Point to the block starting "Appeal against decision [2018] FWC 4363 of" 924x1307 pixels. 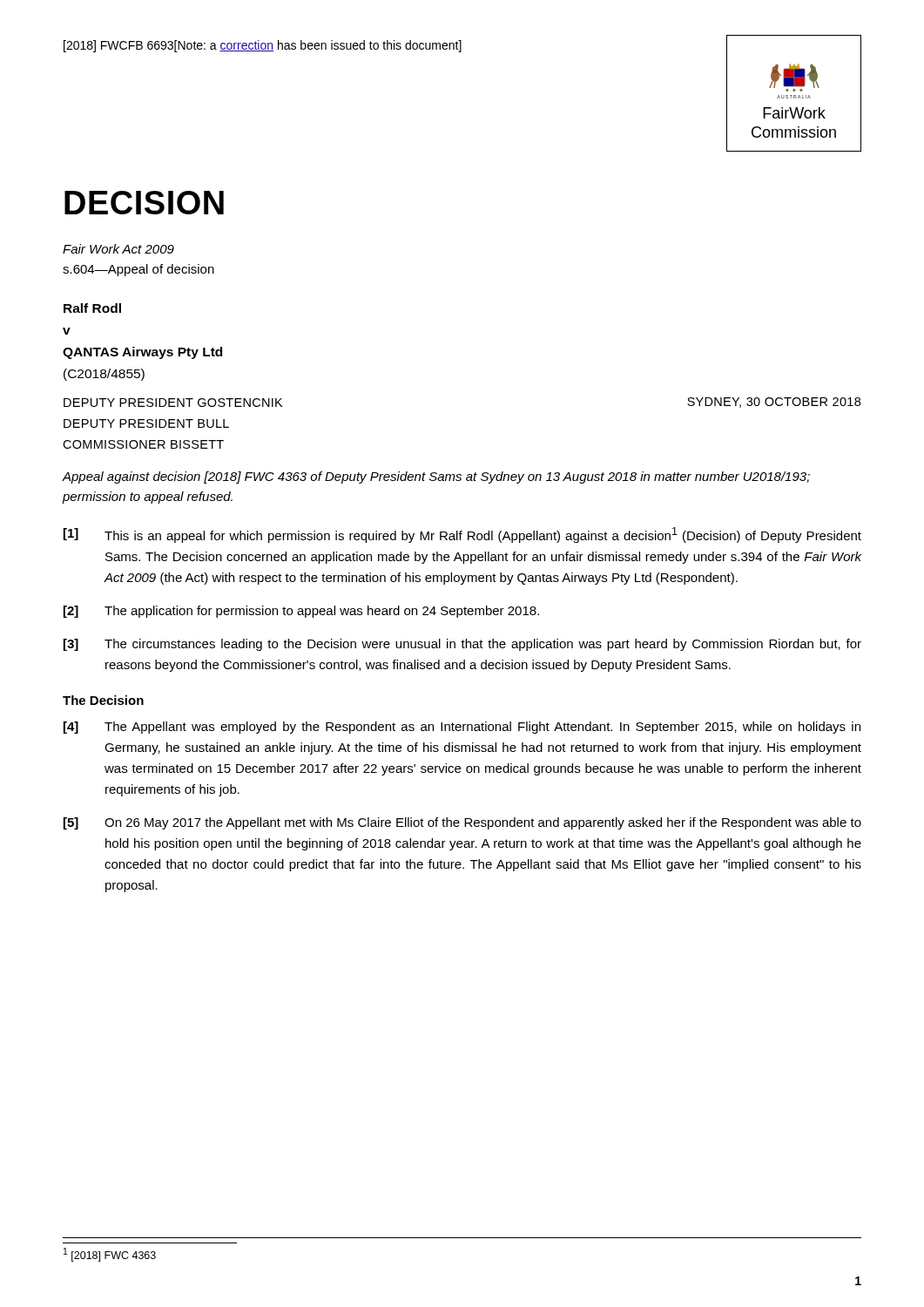436,486
